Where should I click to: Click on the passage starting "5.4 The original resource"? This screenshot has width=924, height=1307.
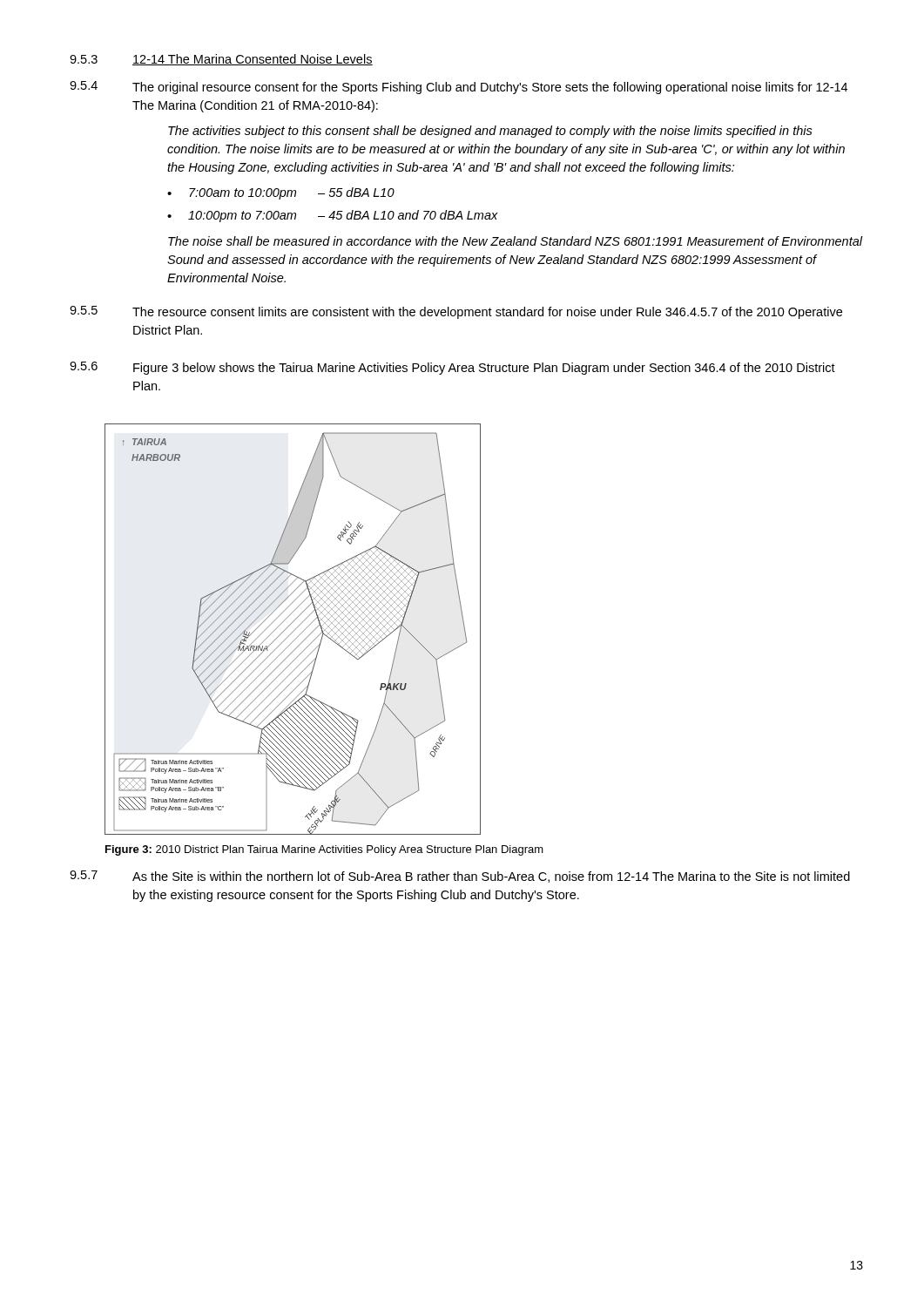[459, 88]
